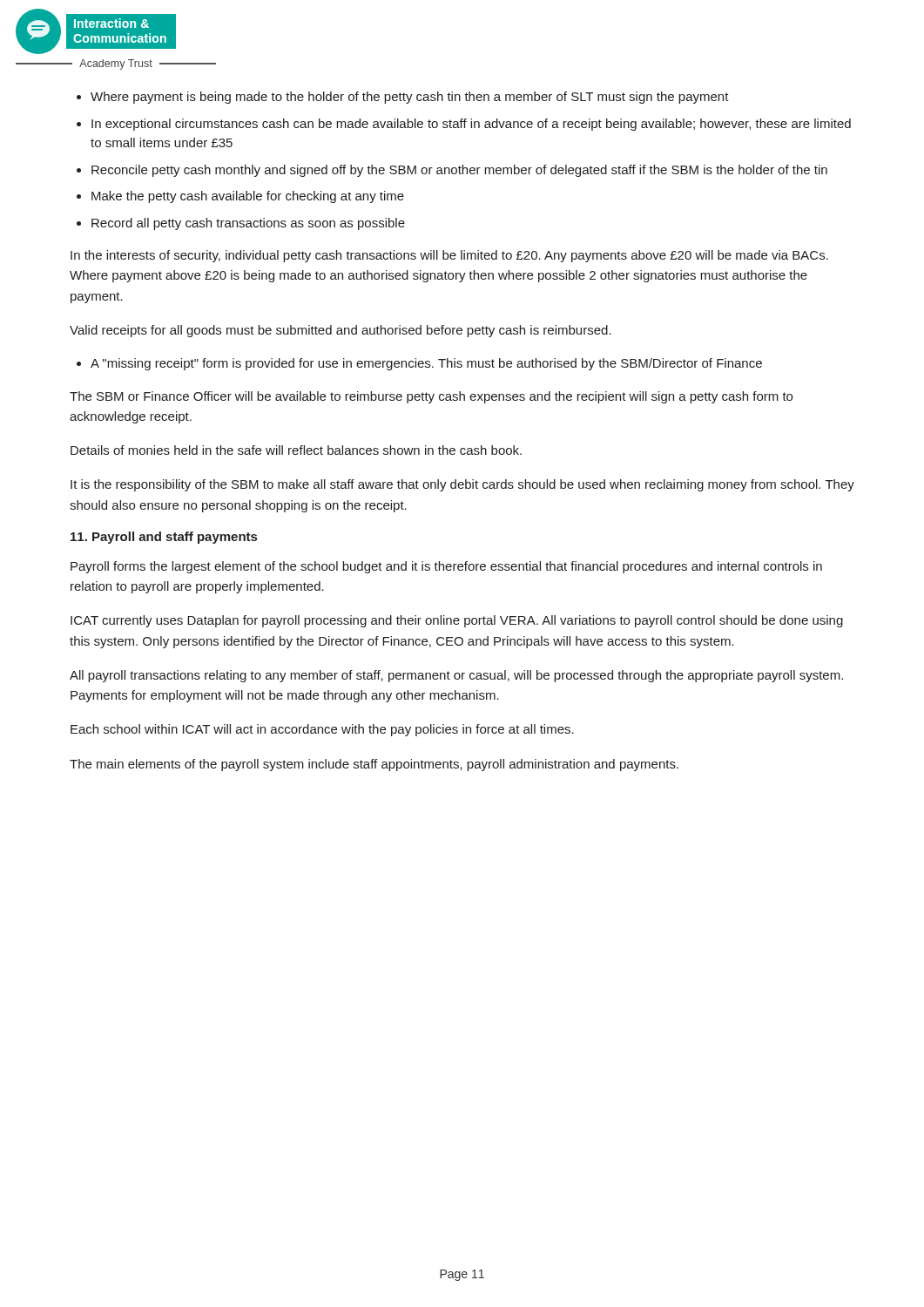Find the text starting "The main elements of the"
The image size is (924, 1307).
point(374,763)
